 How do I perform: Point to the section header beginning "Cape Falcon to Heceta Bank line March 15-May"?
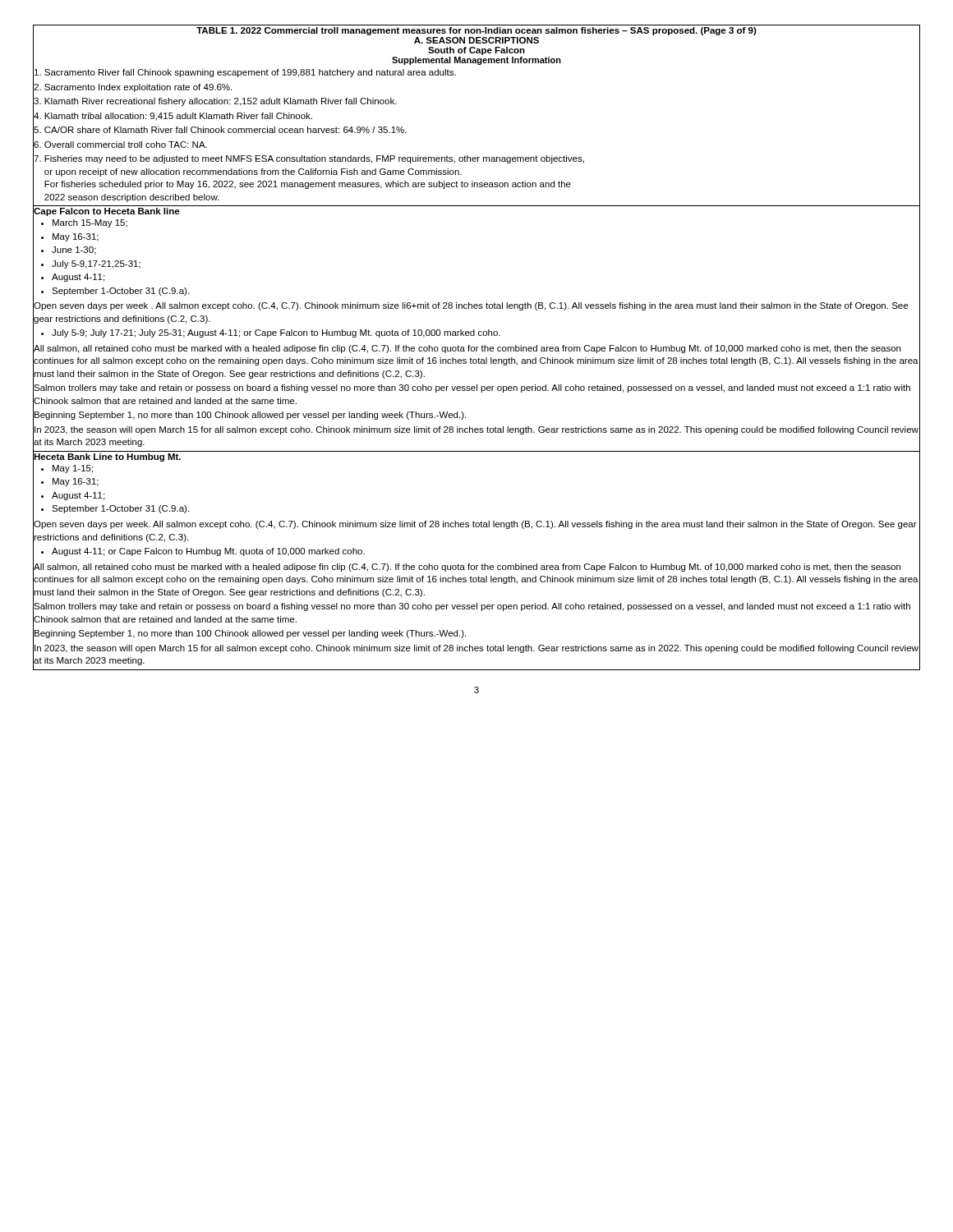[x=476, y=328]
